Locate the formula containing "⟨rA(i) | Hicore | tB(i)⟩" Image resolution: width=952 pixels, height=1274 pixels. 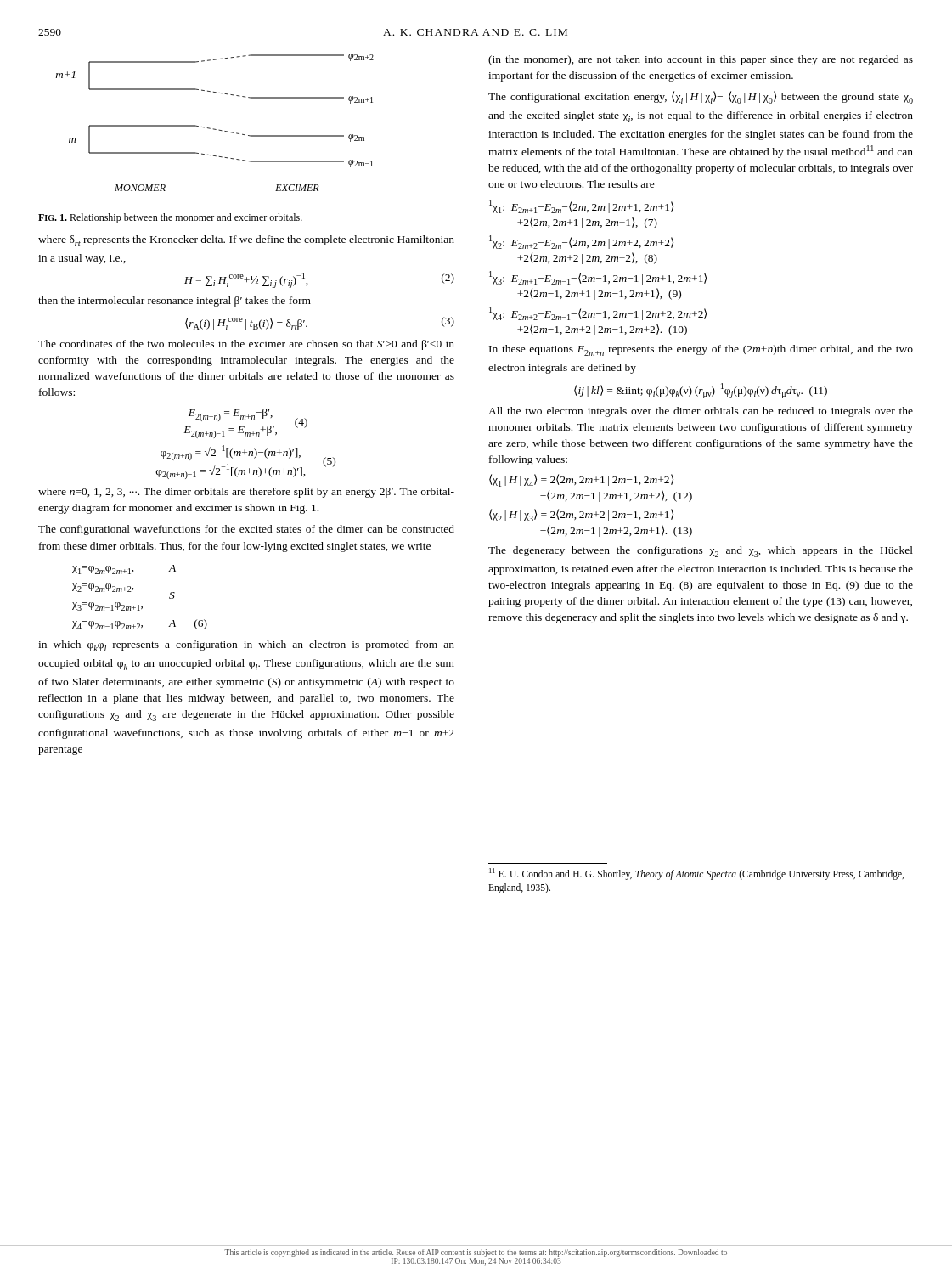point(246,323)
